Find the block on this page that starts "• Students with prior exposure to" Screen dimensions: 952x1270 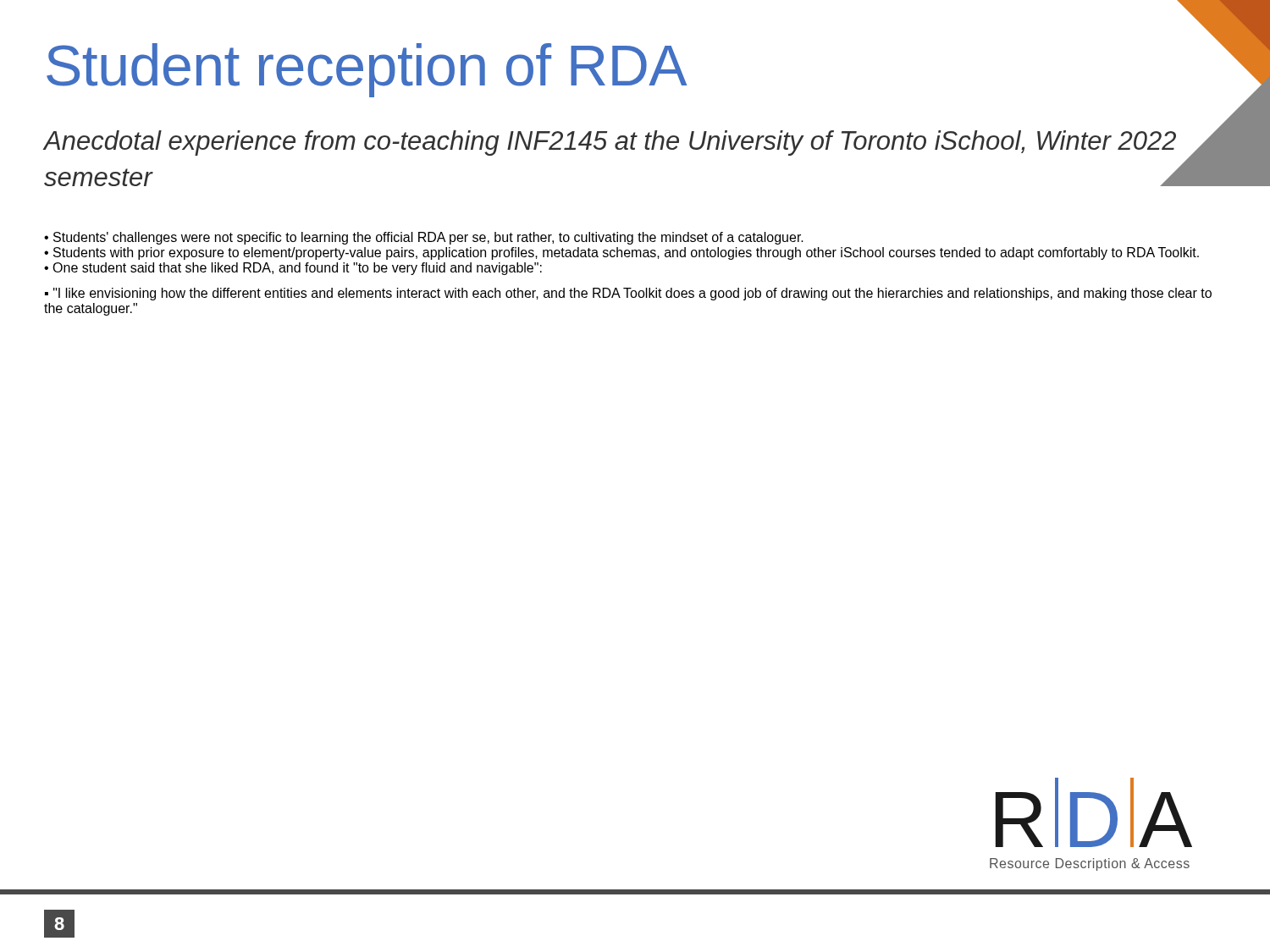click(635, 253)
